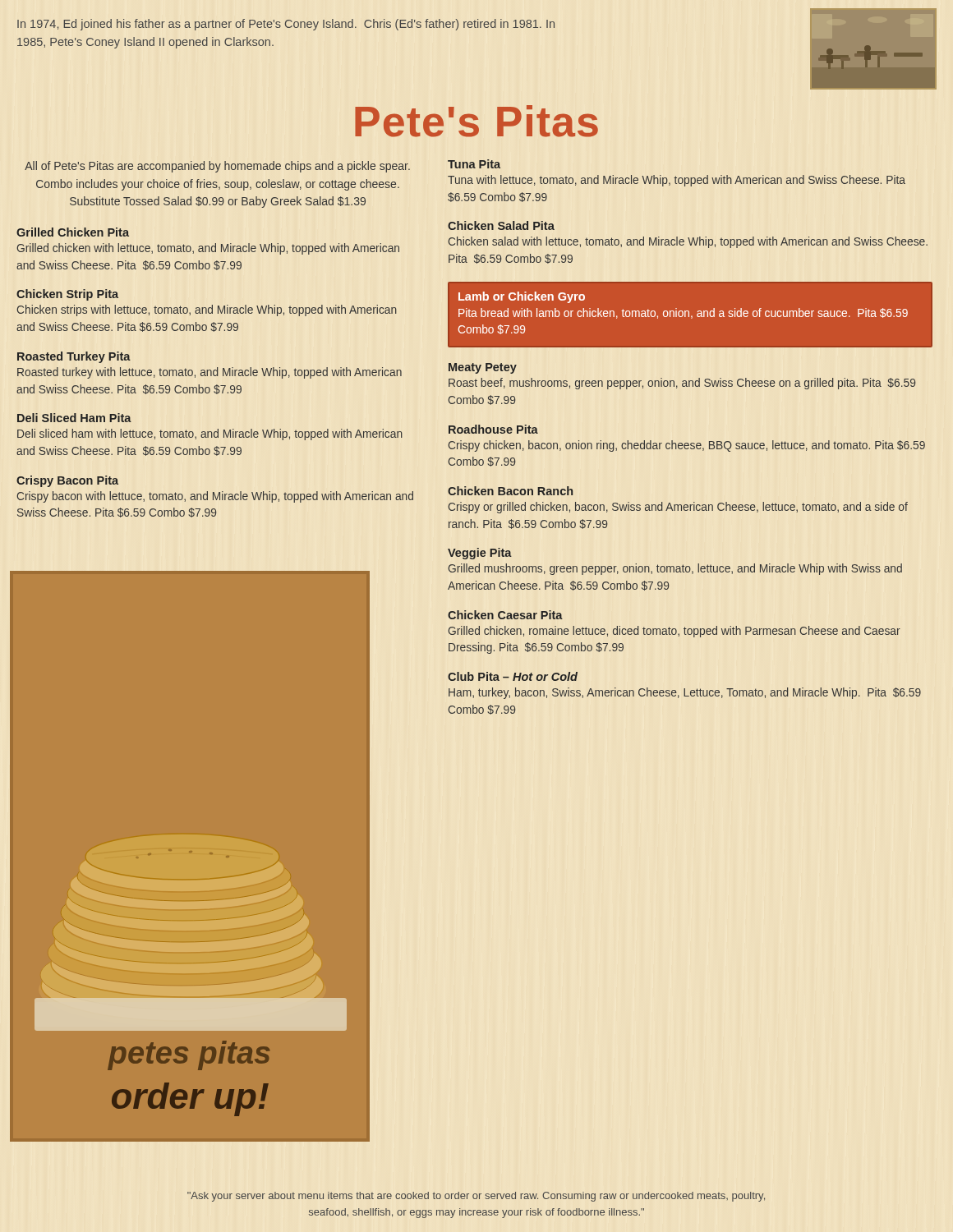Viewport: 953px width, 1232px height.
Task: Find the text block that says "Tuna with lettuce, tomato, and Miracle"
Action: pyautogui.click(x=677, y=189)
